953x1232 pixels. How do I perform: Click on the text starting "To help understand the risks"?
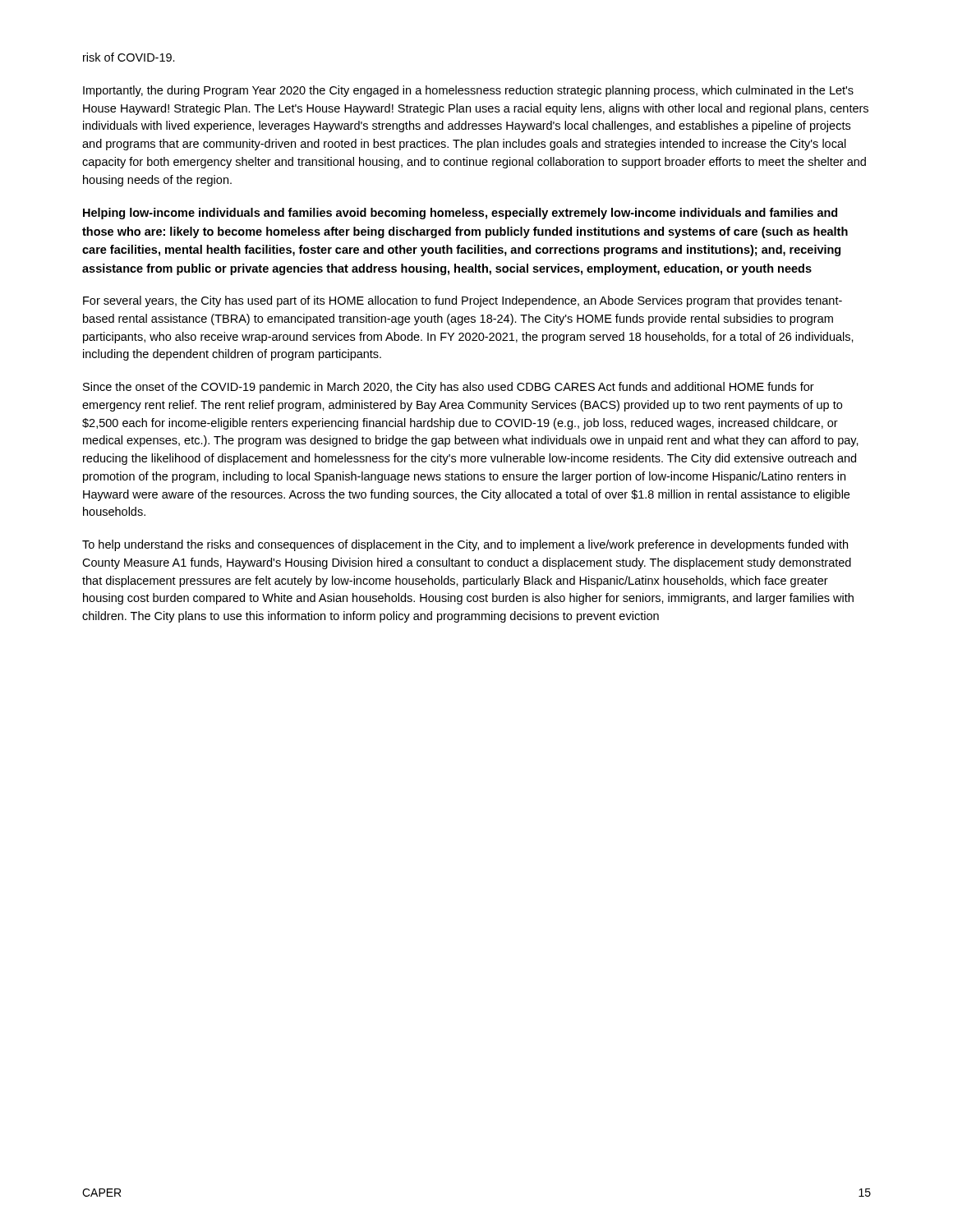click(468, 580)
